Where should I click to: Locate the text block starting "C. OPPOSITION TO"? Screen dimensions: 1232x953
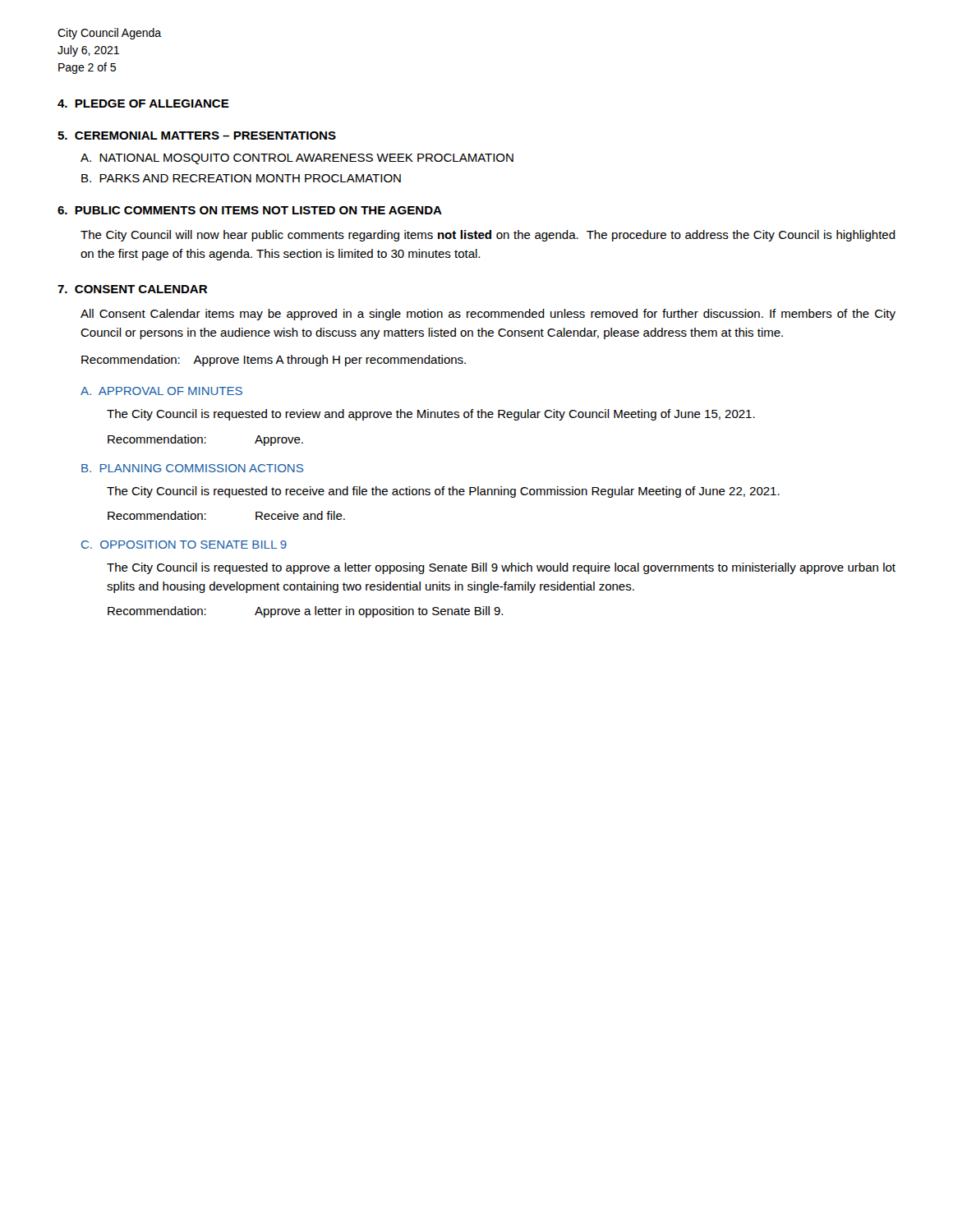[184, 544]
